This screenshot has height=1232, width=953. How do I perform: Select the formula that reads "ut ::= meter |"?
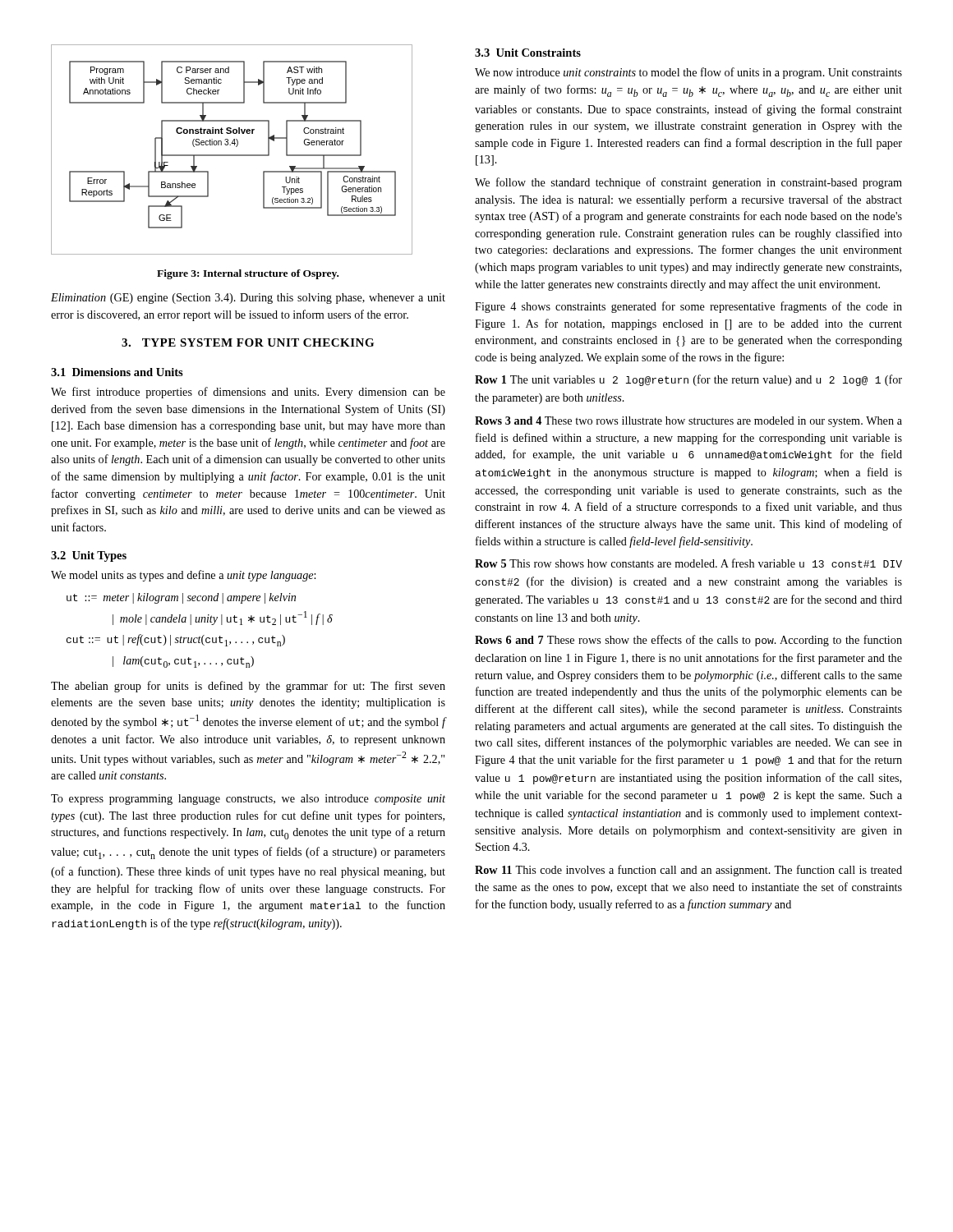click(255, 631)
